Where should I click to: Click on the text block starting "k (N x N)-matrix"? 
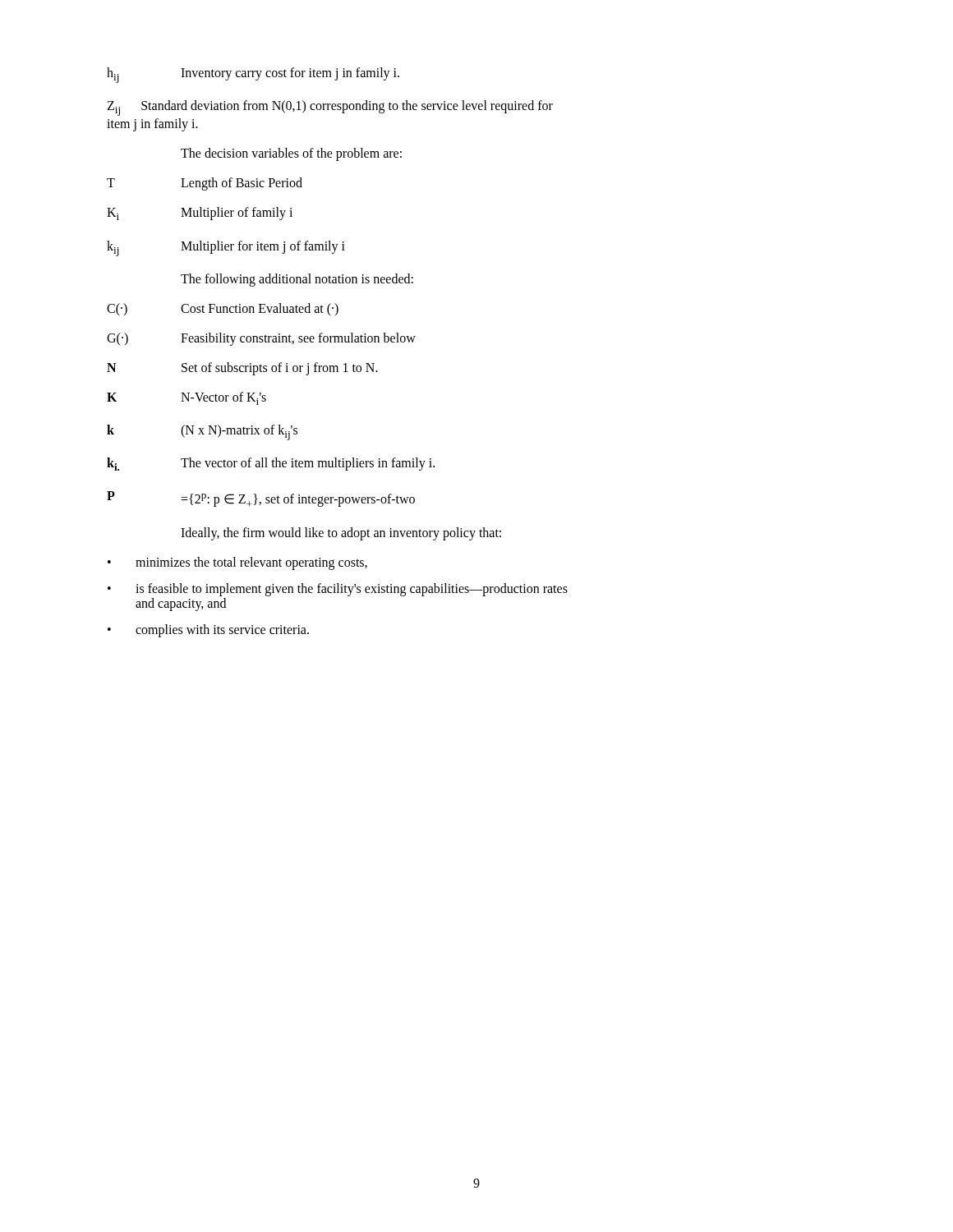point(202,432)
